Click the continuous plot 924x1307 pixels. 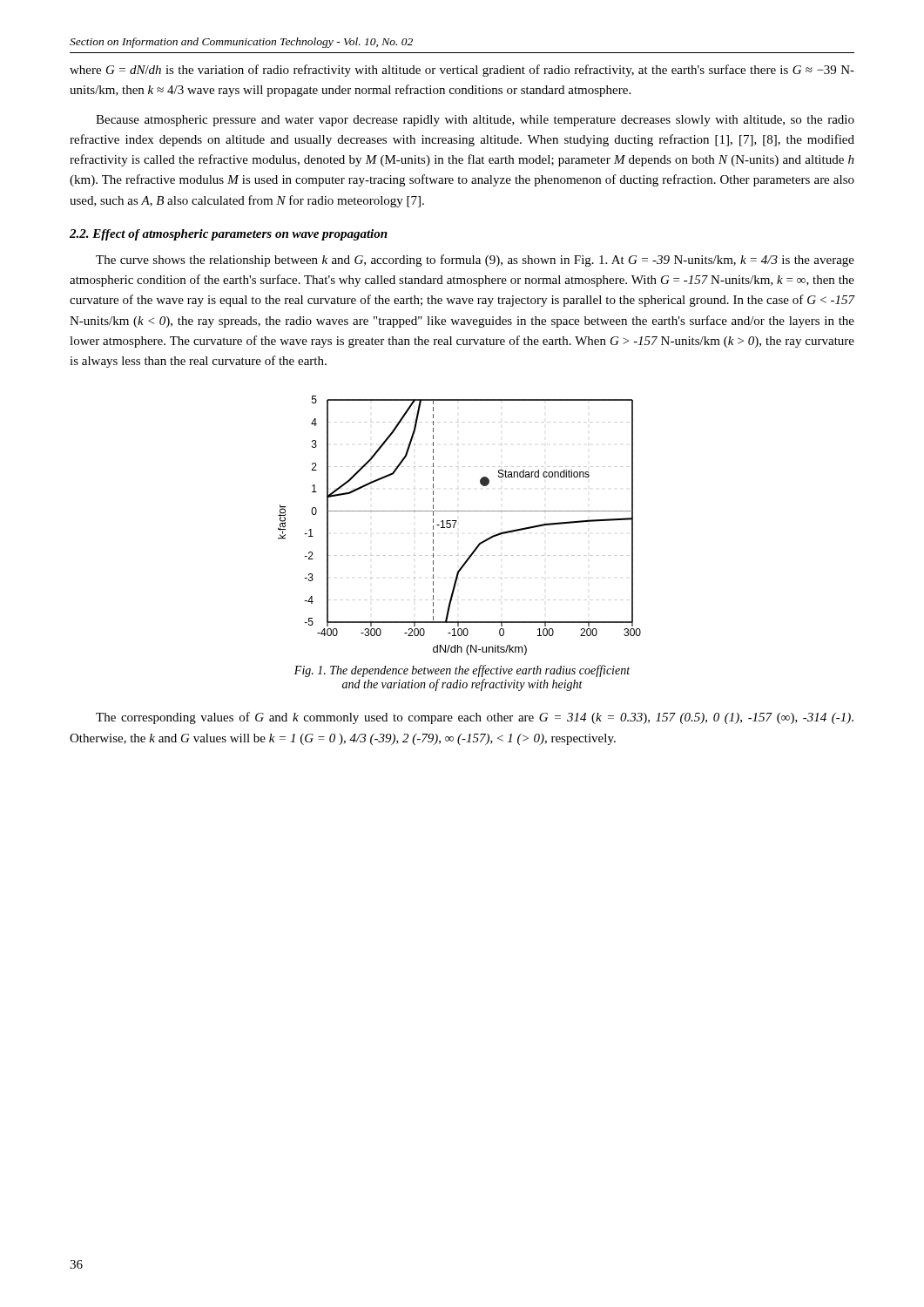tap(462, 524)
